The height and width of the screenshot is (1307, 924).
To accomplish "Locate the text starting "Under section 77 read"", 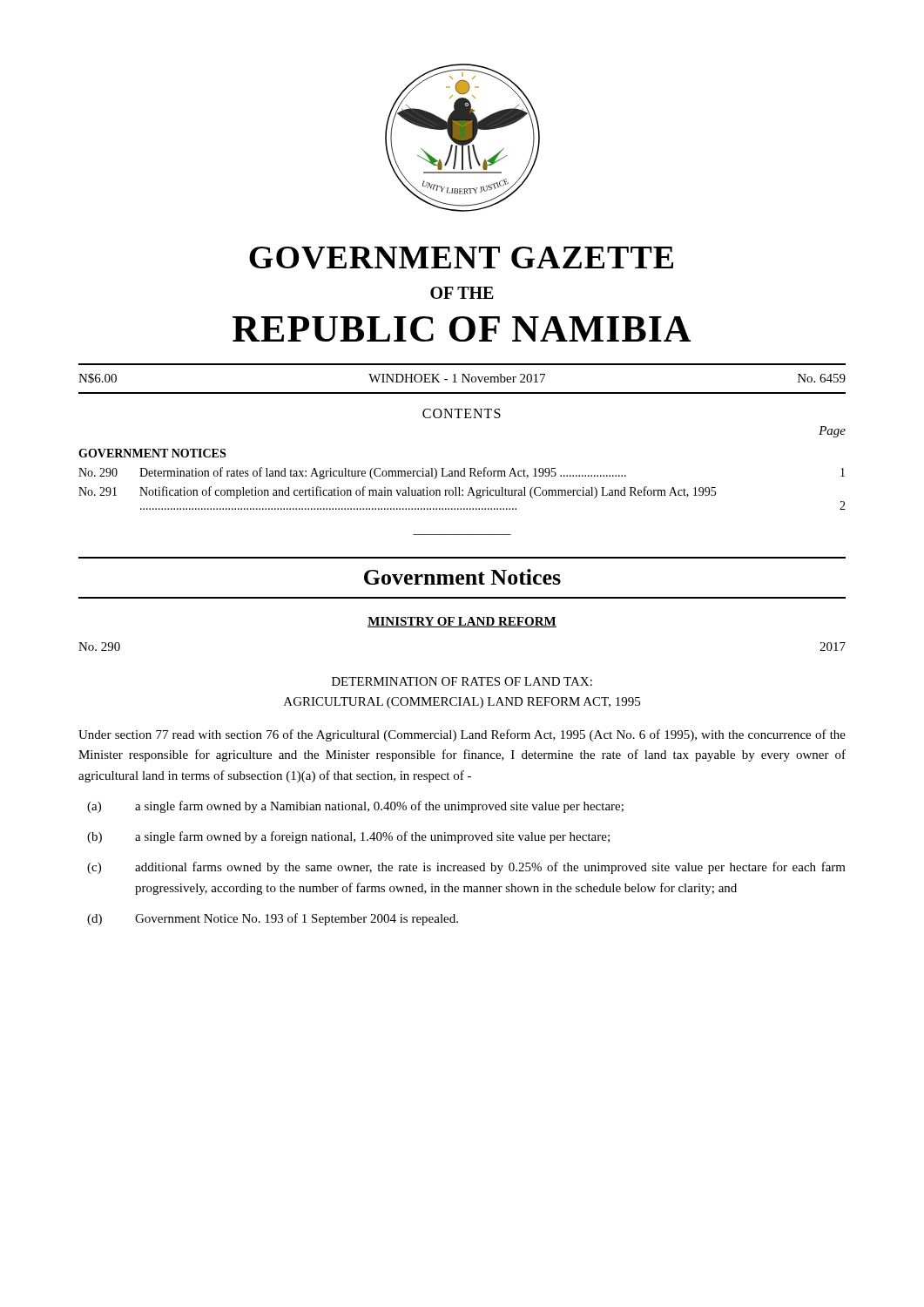I will (x=462, y=755).
